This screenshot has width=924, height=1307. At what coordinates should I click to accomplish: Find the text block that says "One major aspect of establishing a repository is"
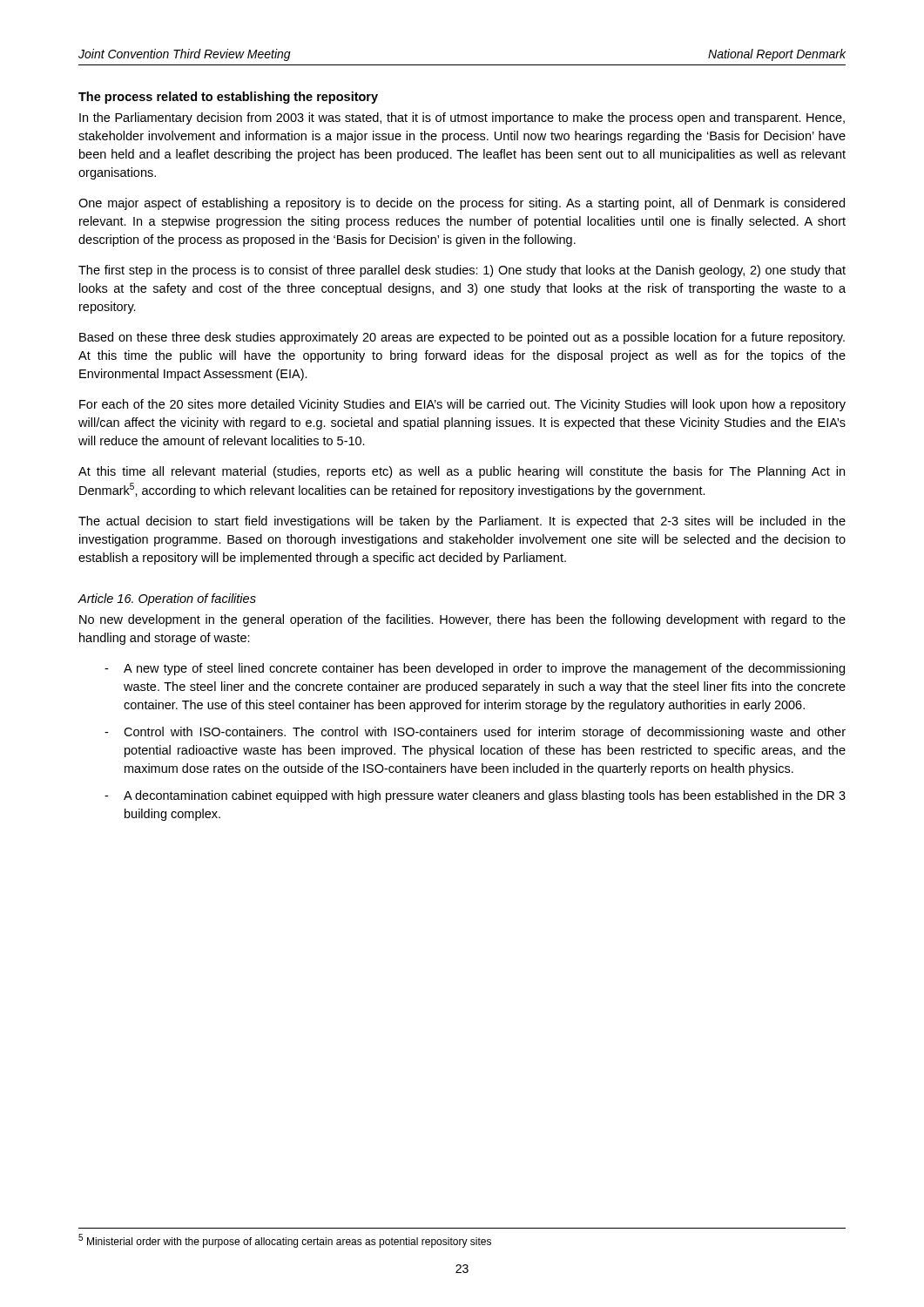coord(462,221)
